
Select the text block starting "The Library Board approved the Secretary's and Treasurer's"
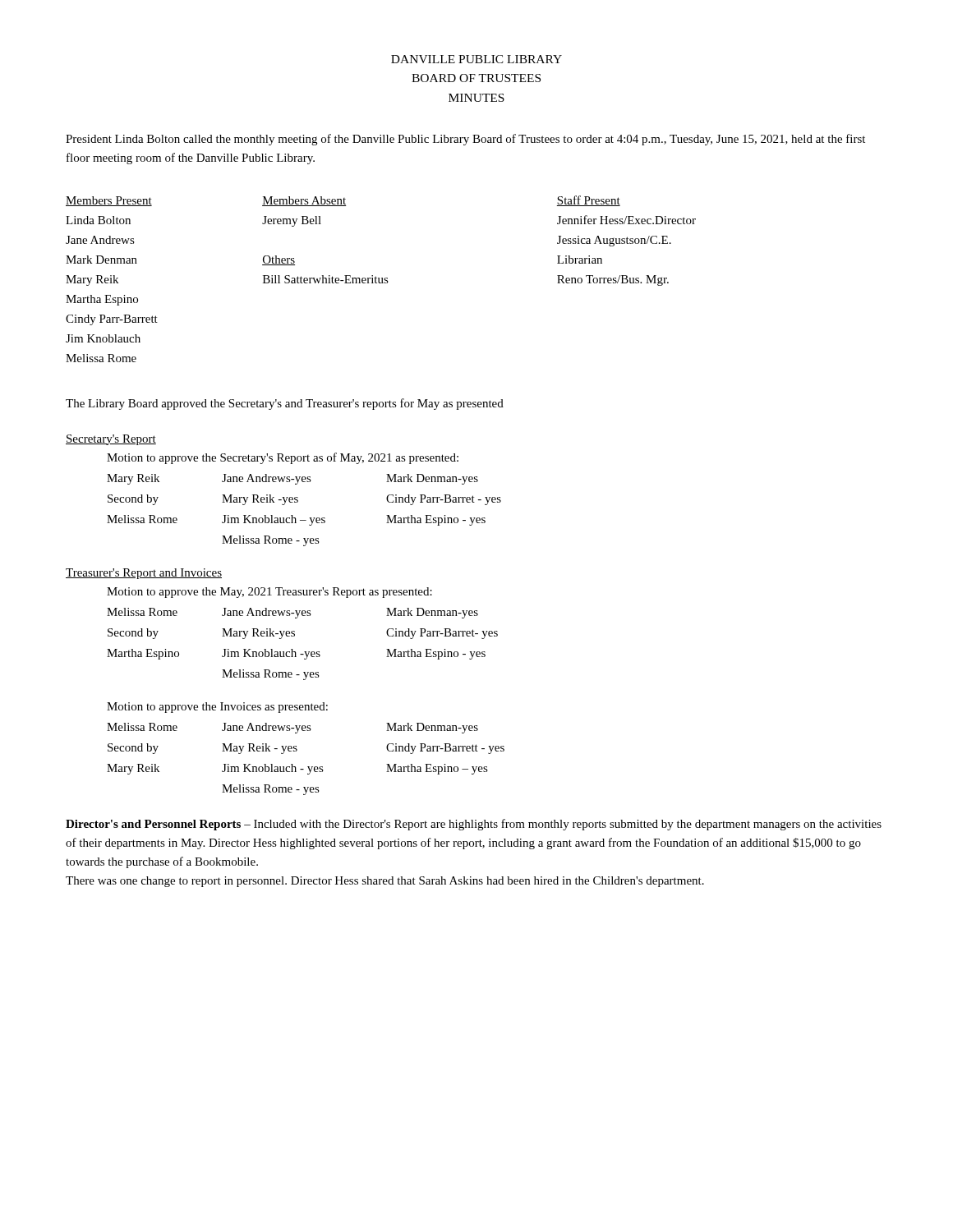[285, 403]
